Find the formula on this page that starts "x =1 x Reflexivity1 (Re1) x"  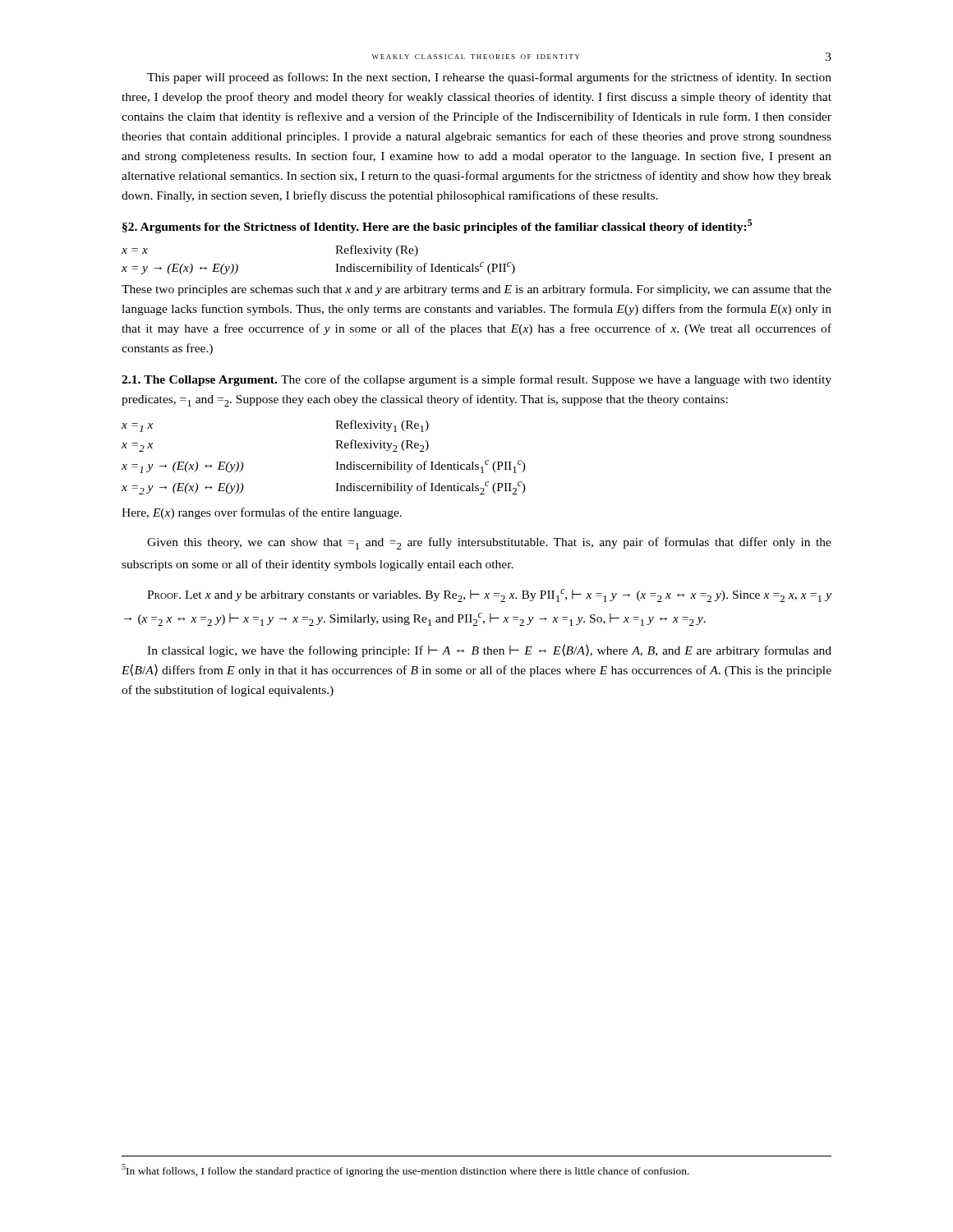tap(324, 458)
